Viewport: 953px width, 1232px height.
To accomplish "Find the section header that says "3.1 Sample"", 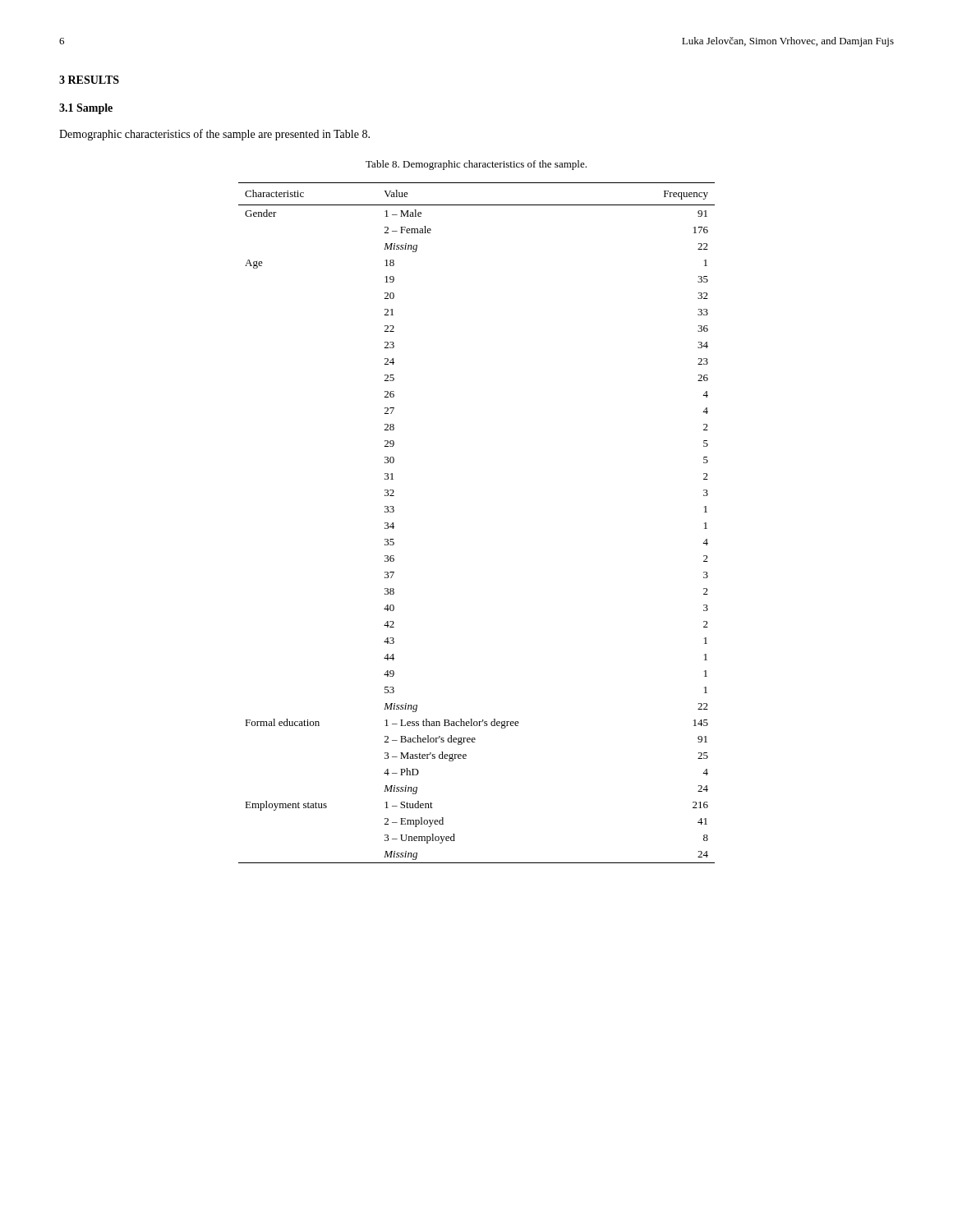I will coord(86,108).
